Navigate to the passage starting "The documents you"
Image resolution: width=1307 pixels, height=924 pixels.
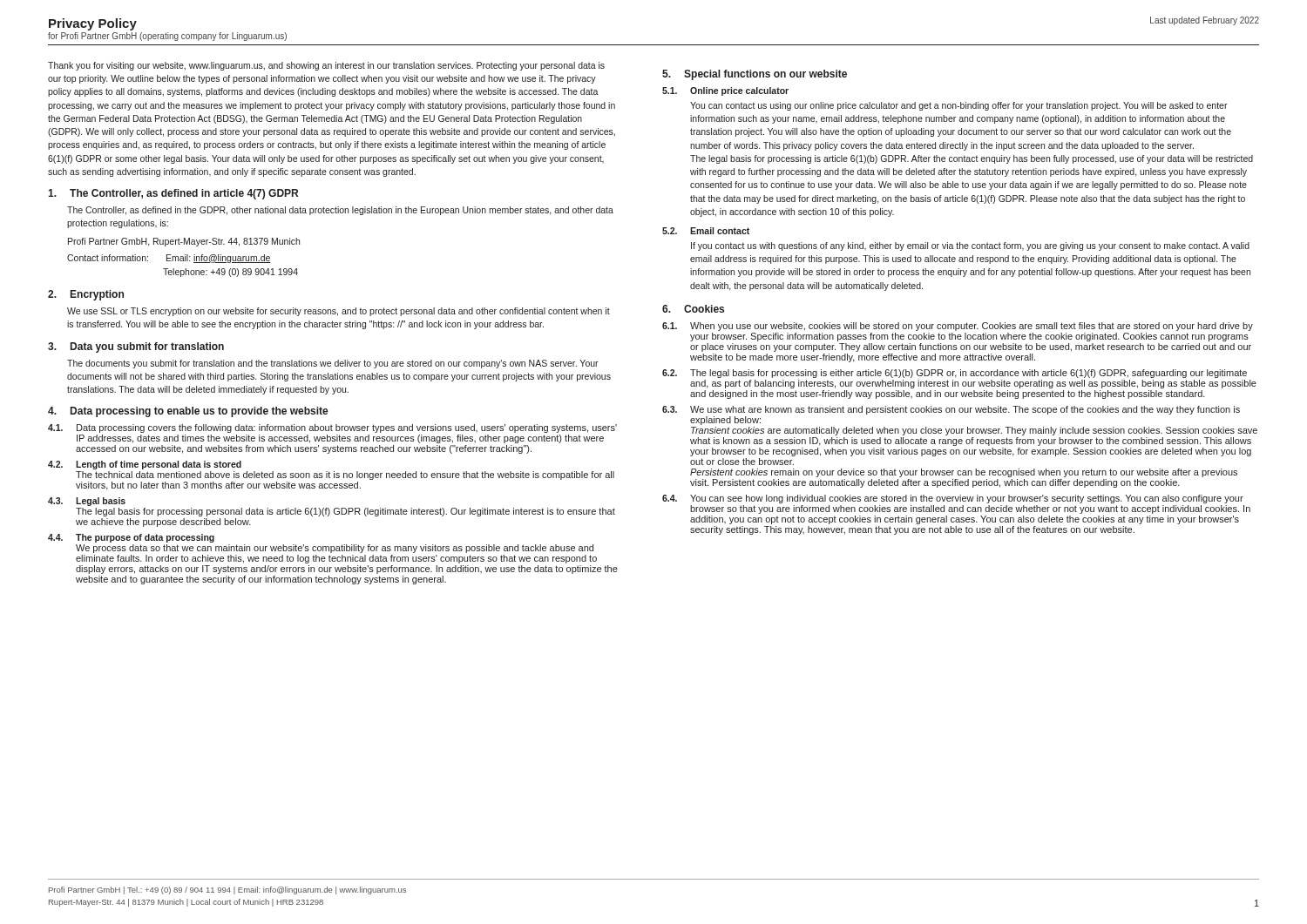[x=339, y=376]
